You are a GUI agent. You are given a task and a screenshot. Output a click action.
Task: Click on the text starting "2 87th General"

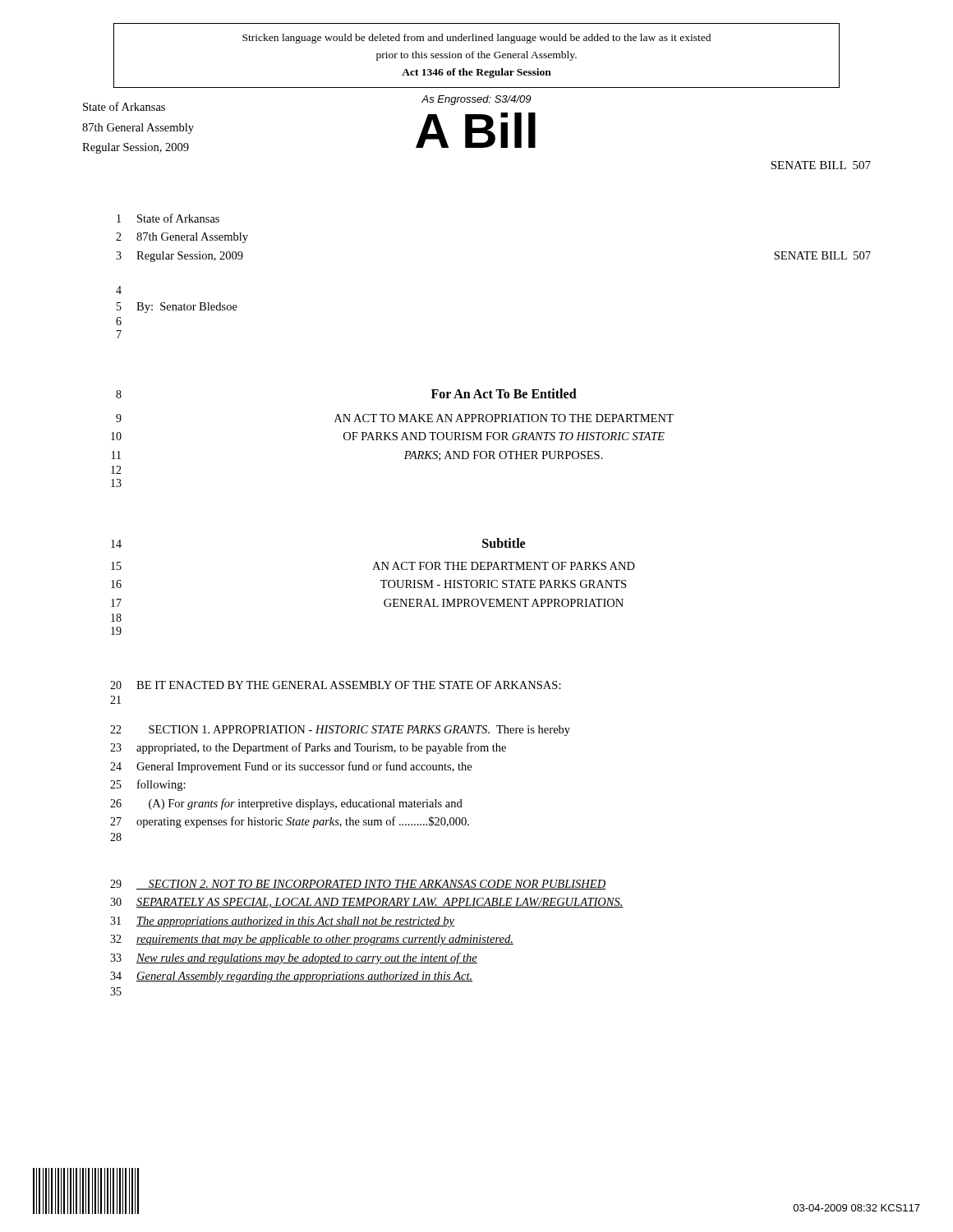182,238
